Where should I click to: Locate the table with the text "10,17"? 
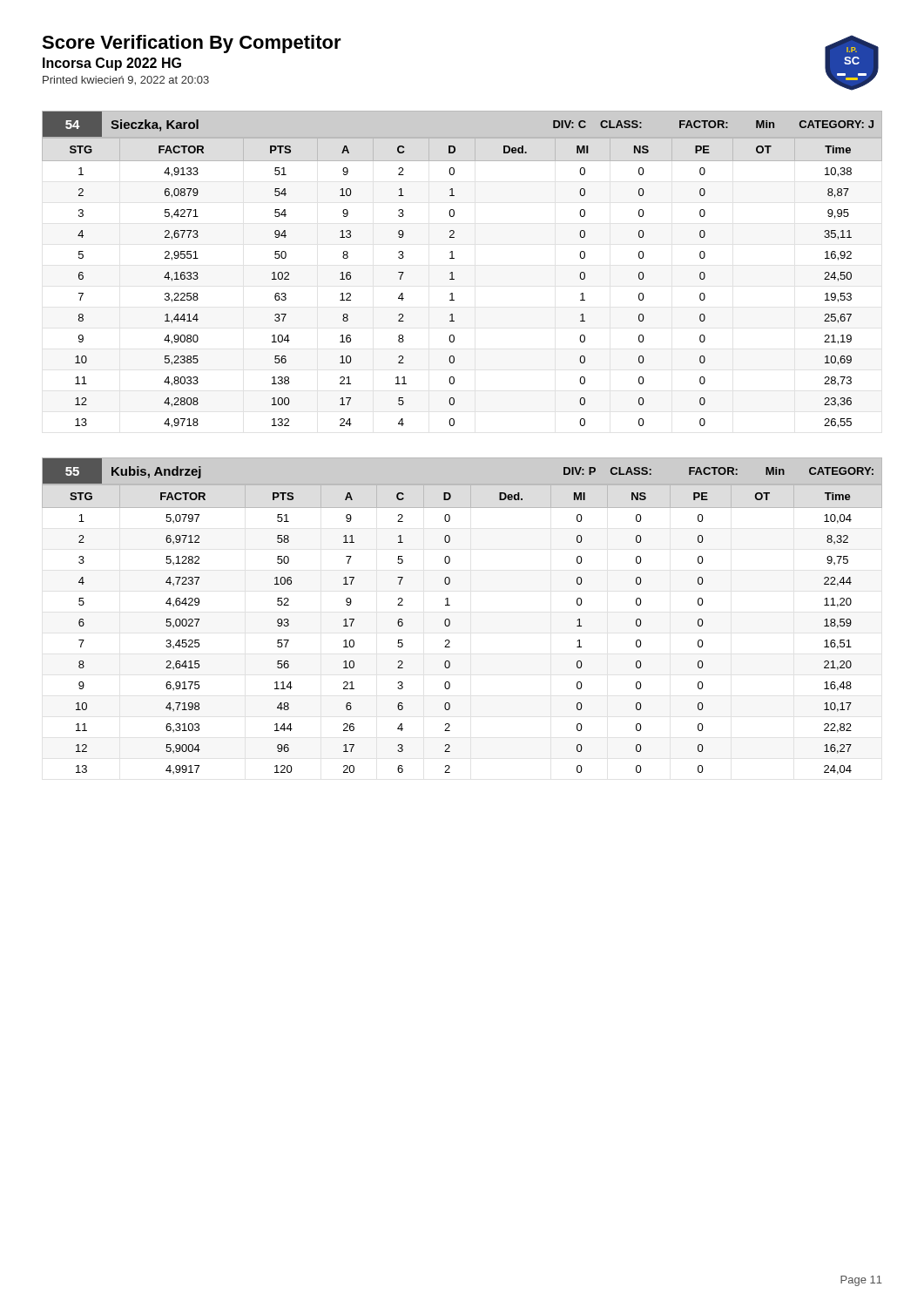click(x=462, y=632)
